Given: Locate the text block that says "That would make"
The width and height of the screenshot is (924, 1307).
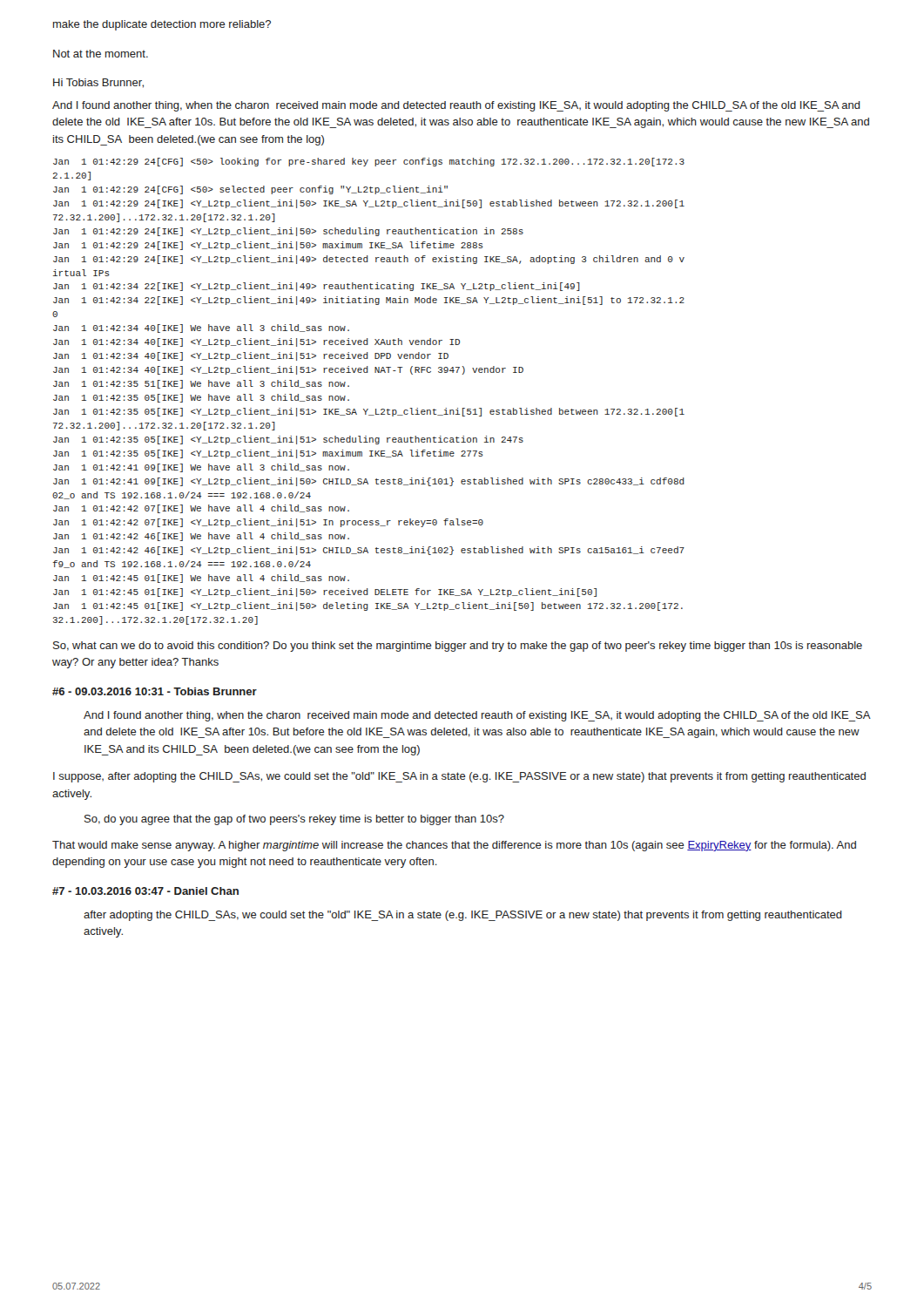Looking at the screenshot, I should [455, 853].
